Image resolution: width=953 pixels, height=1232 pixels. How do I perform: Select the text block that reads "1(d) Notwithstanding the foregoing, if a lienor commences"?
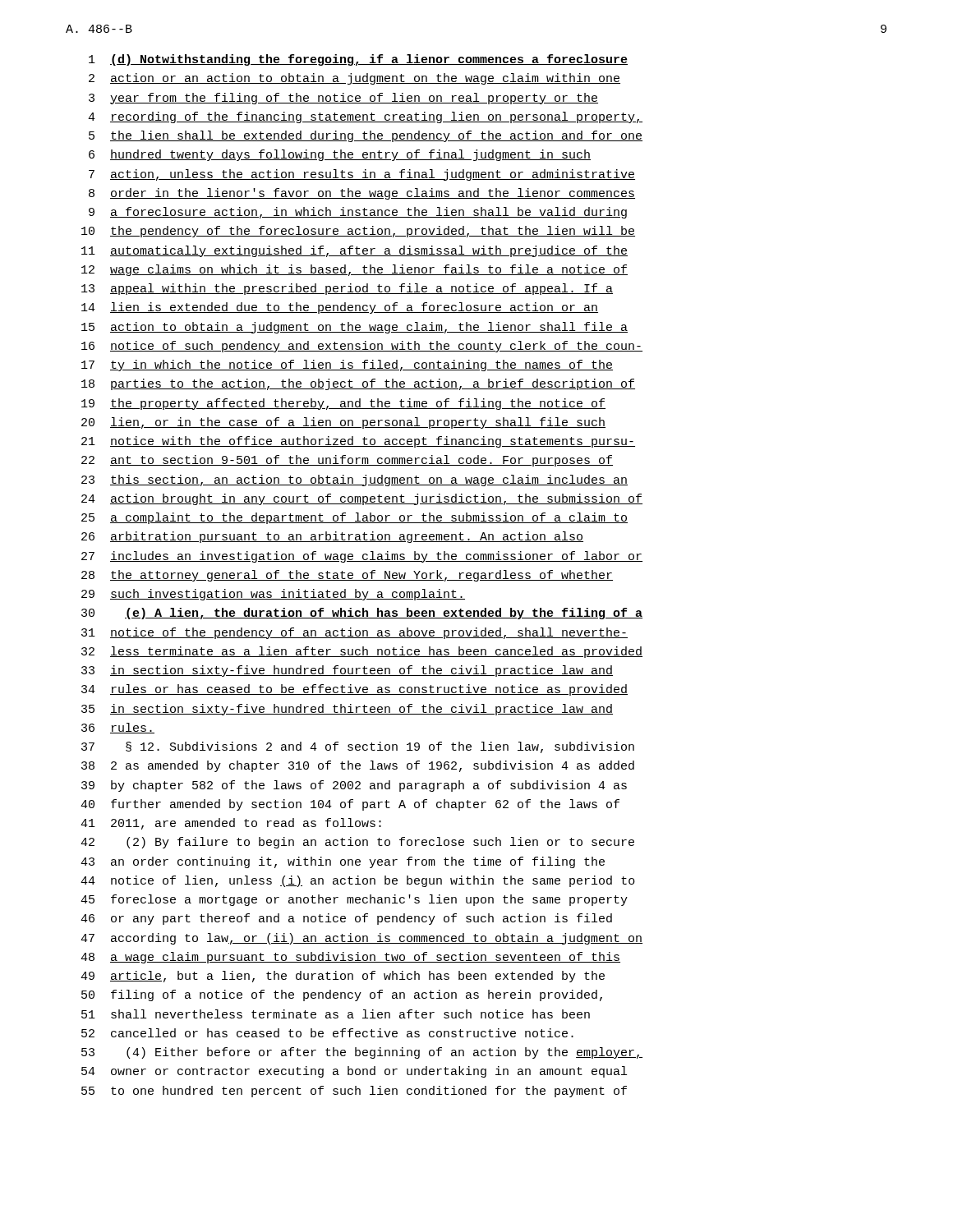[476, 576]
